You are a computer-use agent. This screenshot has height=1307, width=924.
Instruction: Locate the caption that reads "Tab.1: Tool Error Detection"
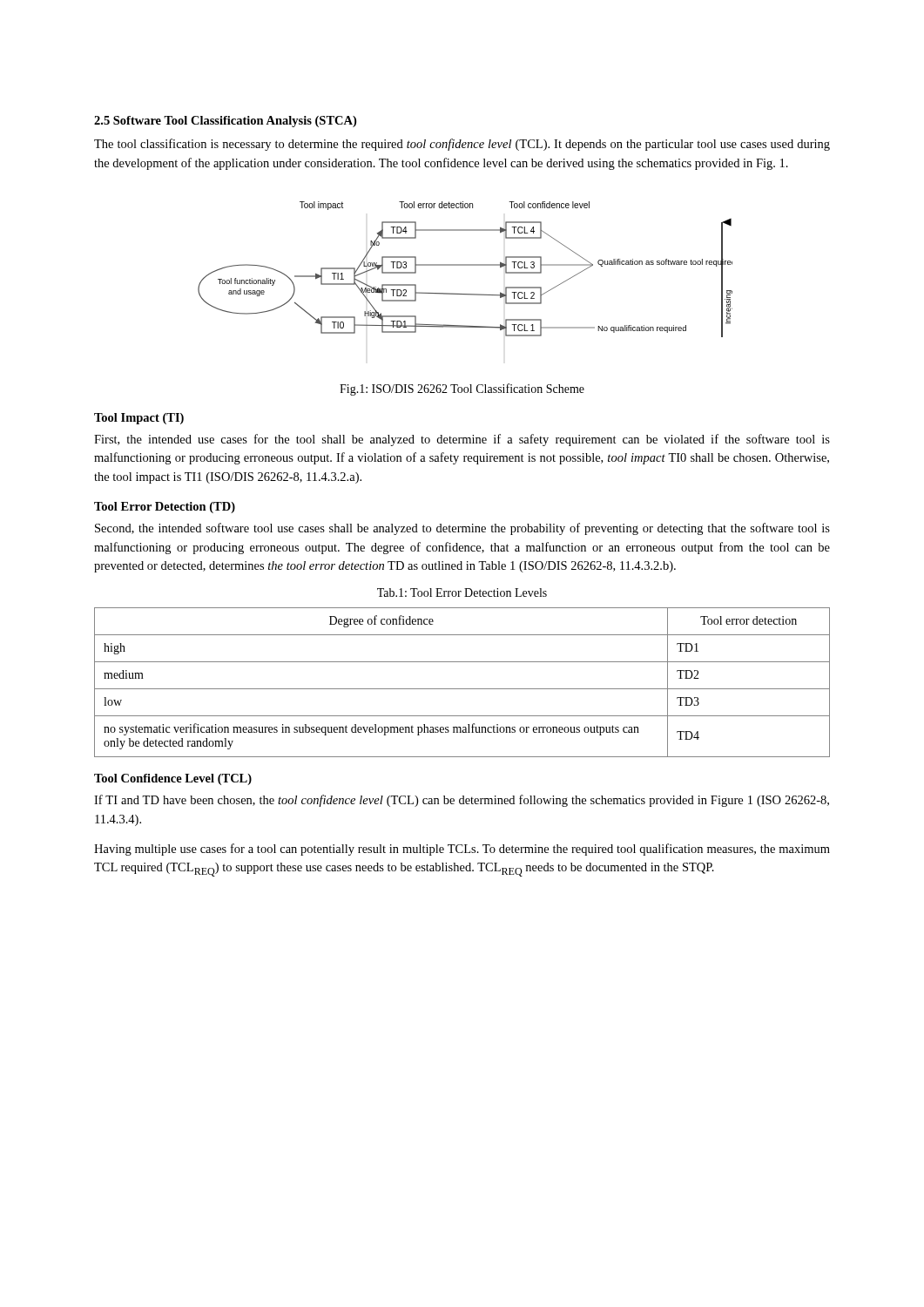coord(462,593)
